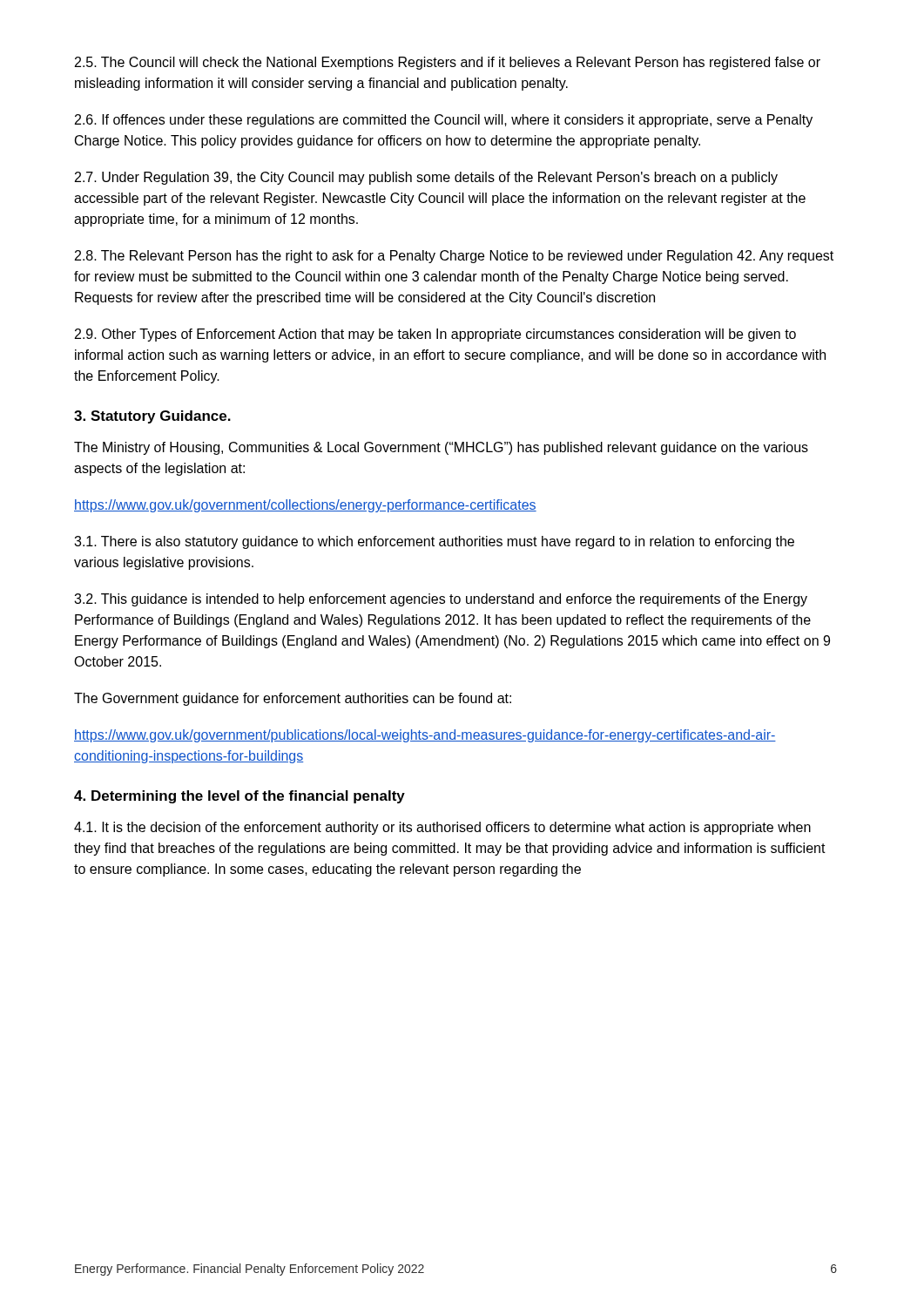This screenshot has height=1307, width=924.
Task: Where is the passage that starts "The Government guidance"?
Action: [x=293, y=698]
